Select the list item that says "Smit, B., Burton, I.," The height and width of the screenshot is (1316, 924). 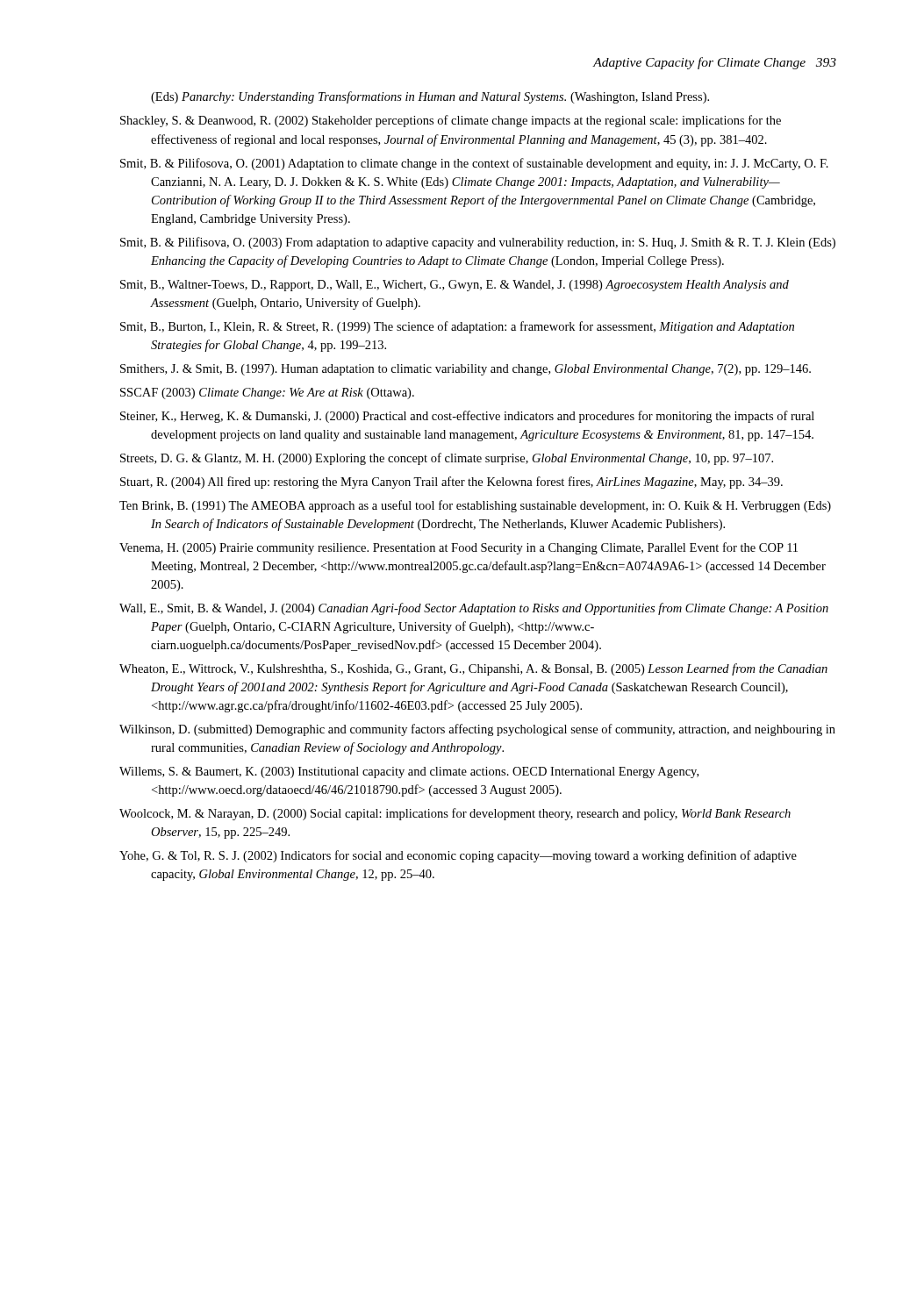473,335
